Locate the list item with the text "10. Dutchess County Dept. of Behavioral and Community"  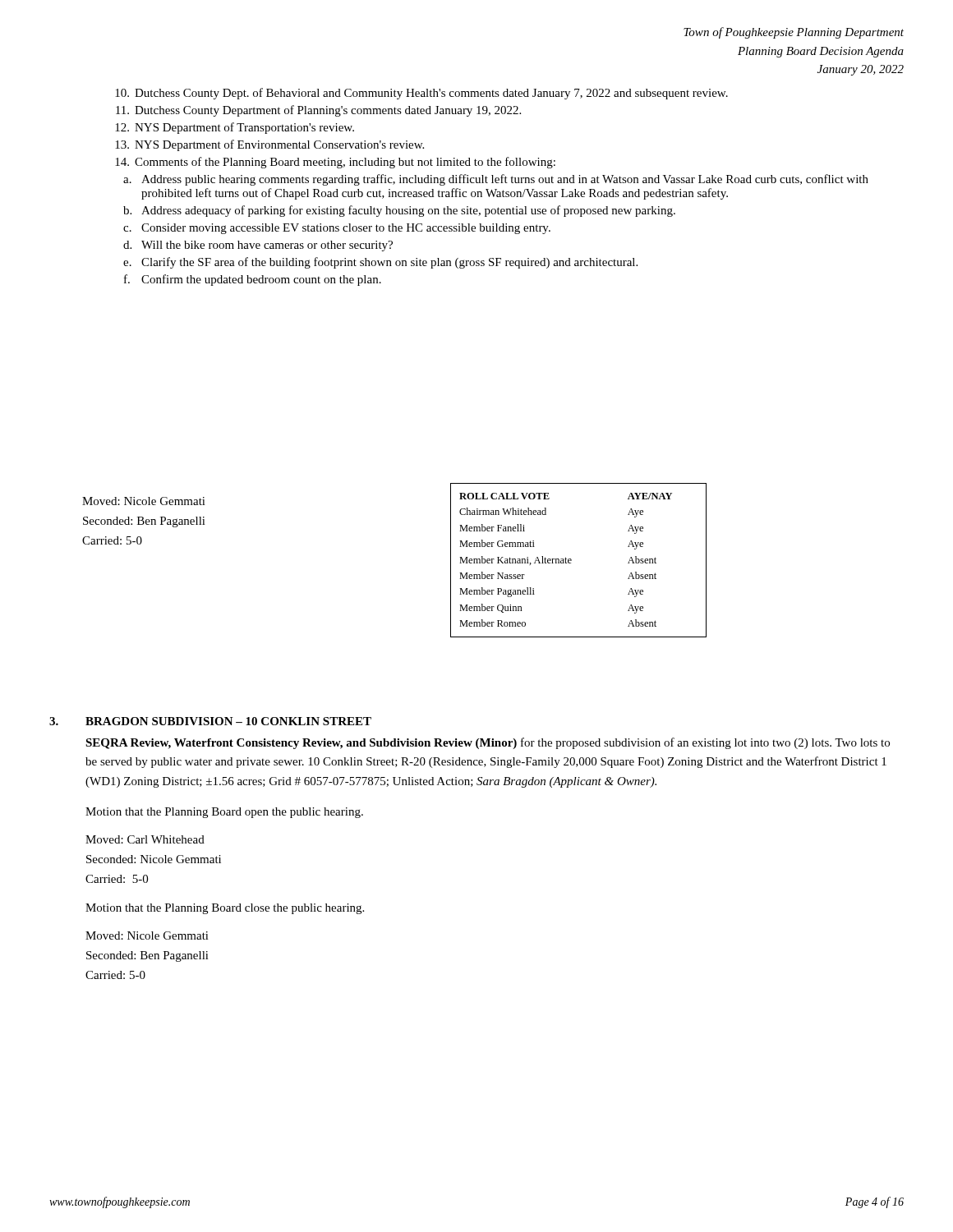tap(413, 93)
